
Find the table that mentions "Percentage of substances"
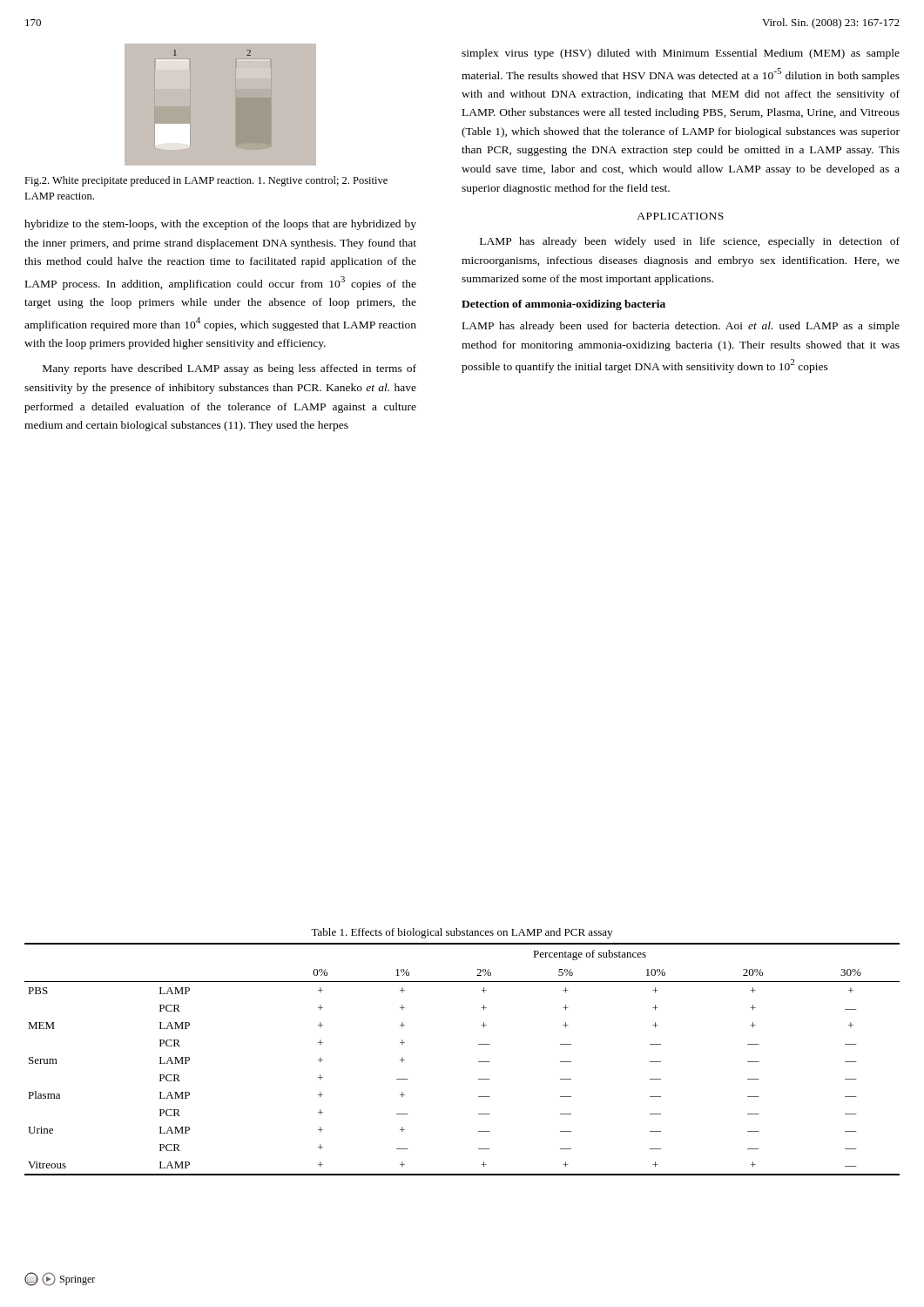[462, 1059]
